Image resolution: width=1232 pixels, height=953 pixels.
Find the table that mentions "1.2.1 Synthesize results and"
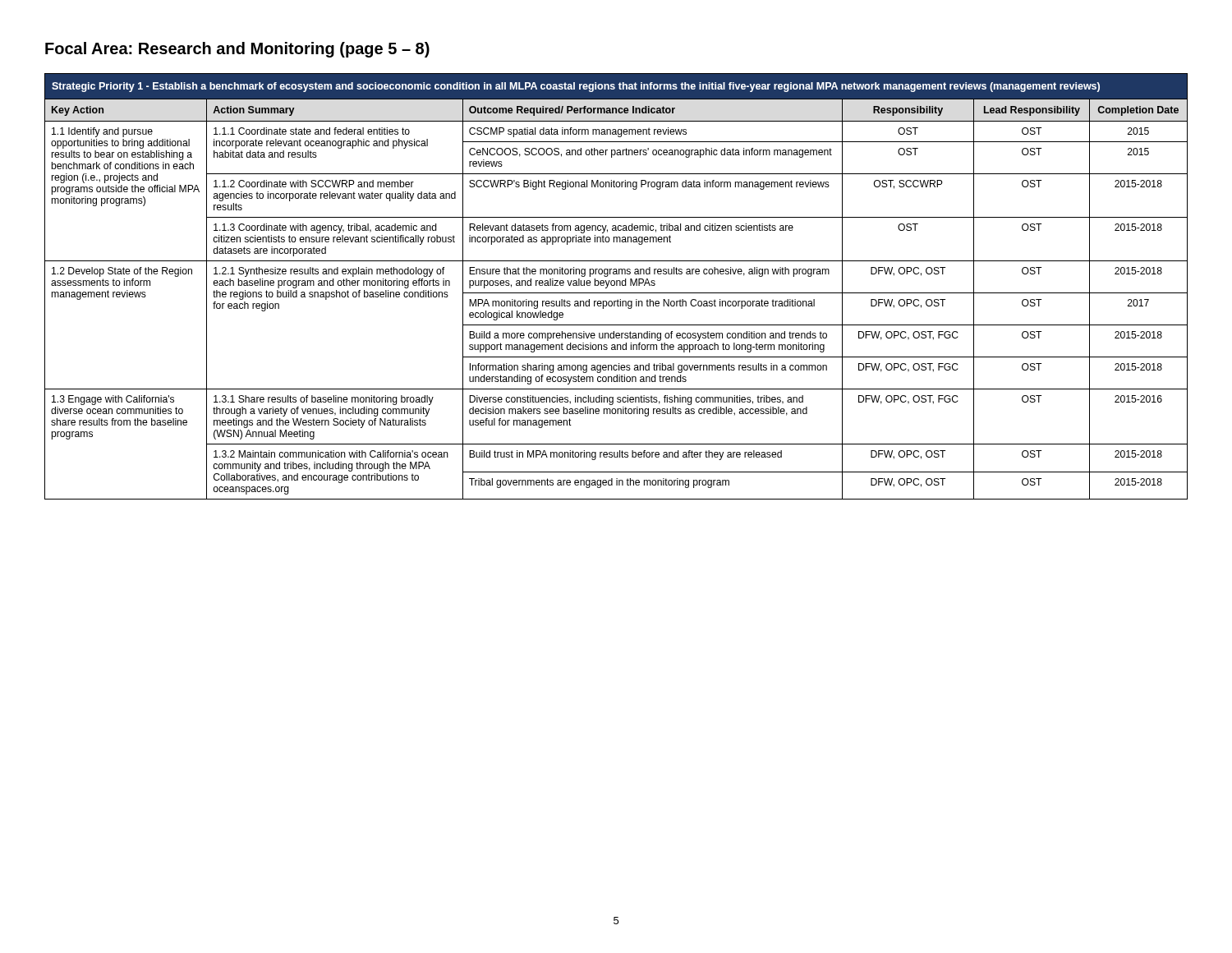coord(616,286)
